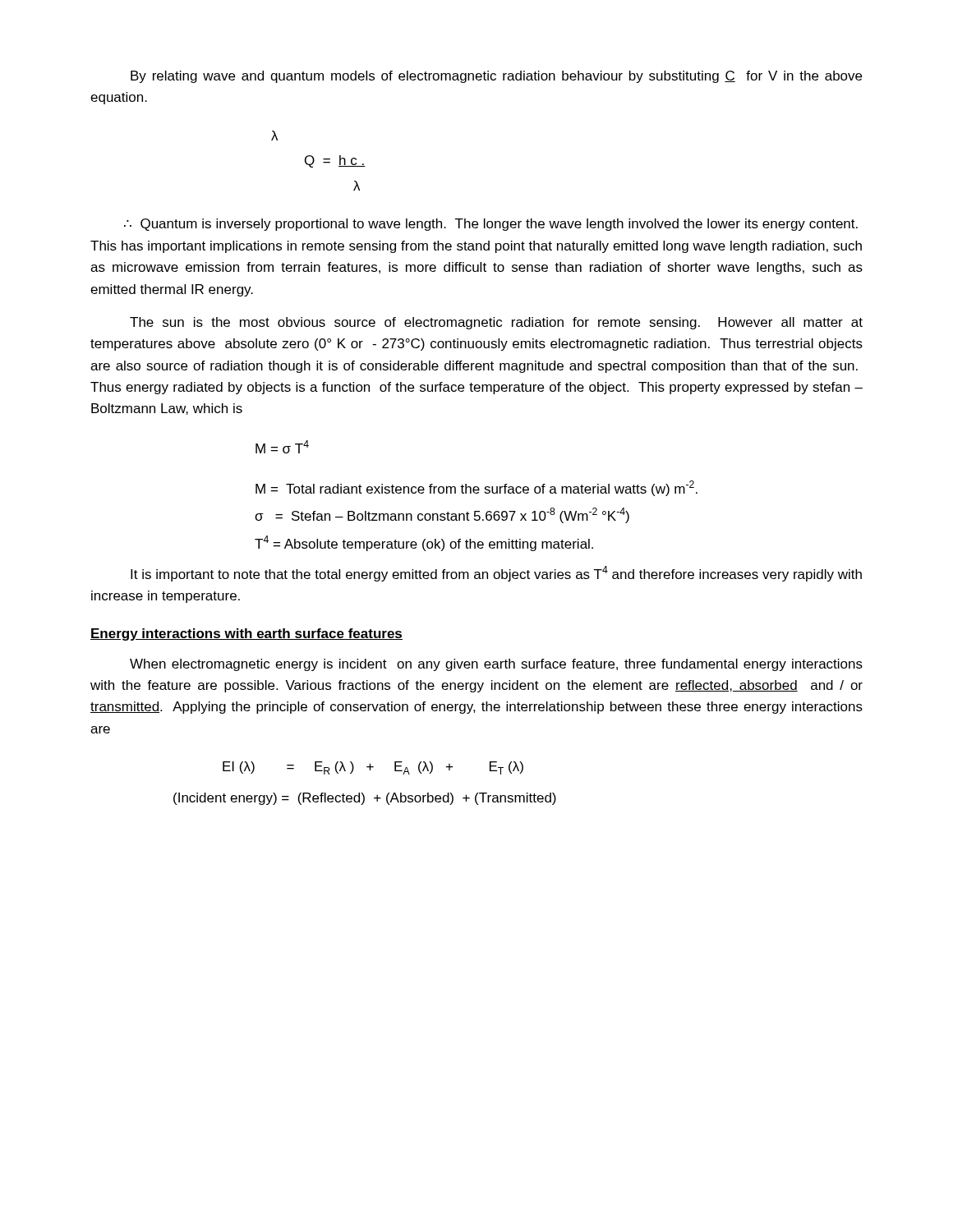Screen dimensions: 1232x953
Task: Locate the text block that says "By relating wave and quantum"
Action: click(x=476, y=87)
